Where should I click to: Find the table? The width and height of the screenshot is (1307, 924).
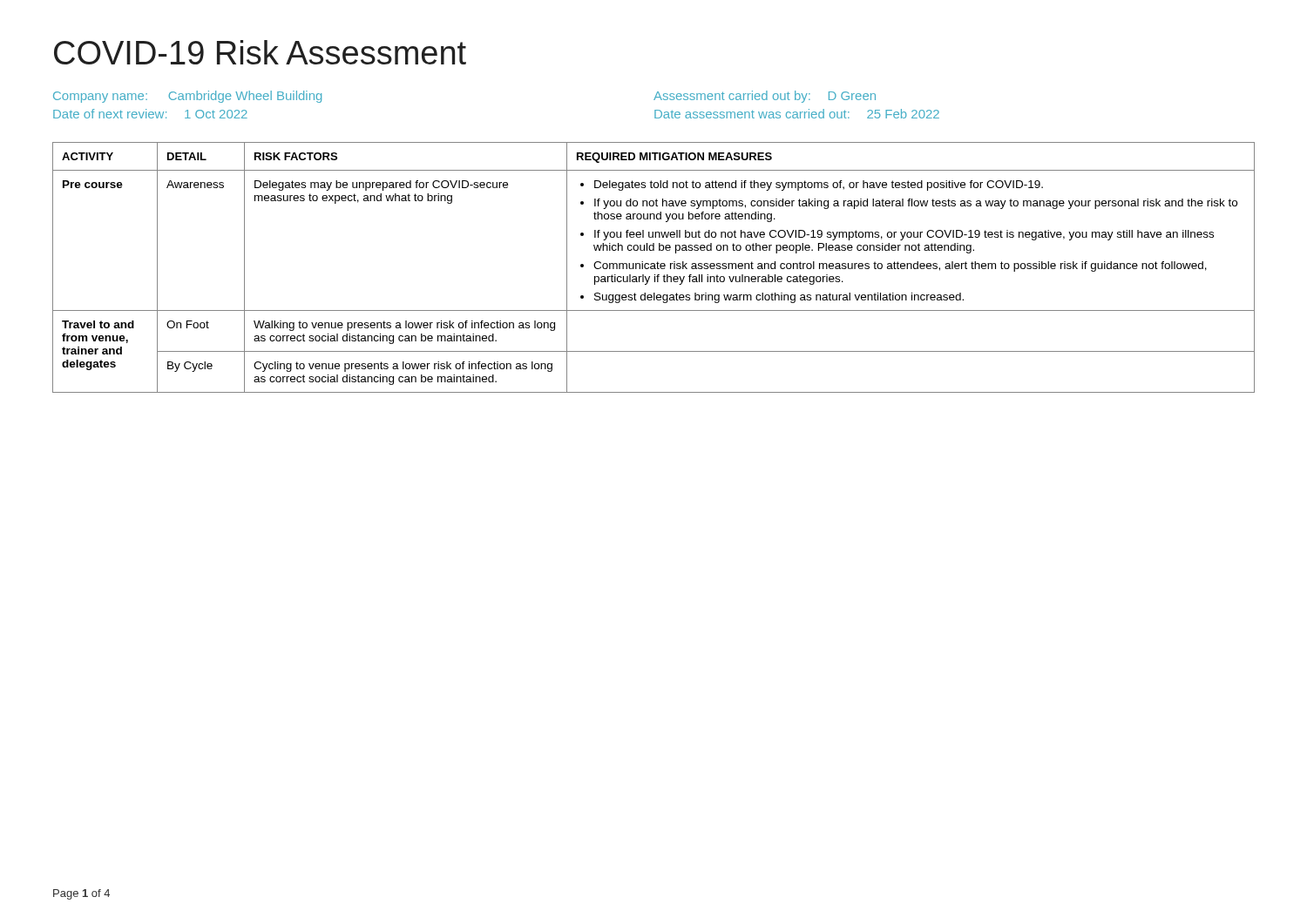click(654, 267)
